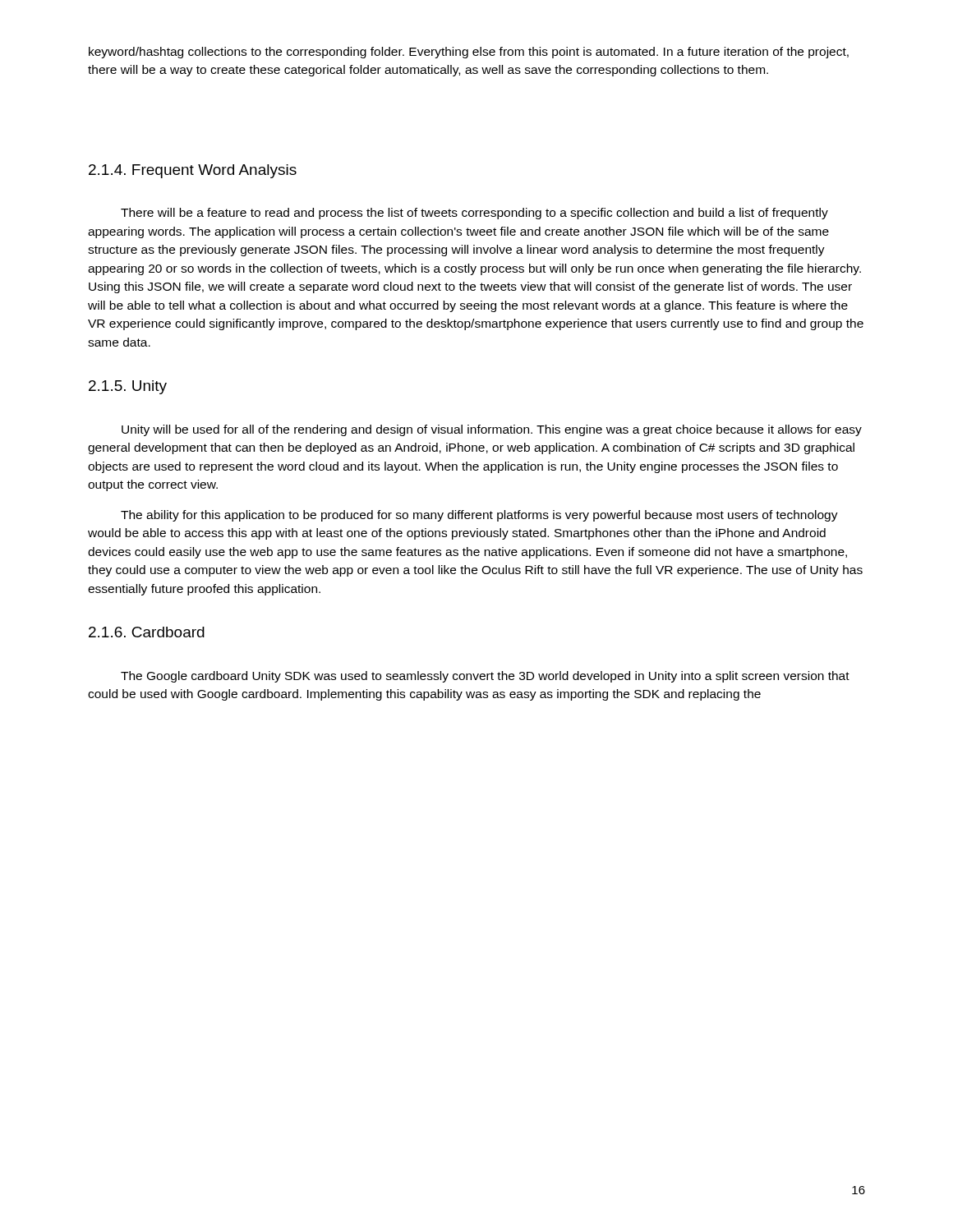The height and width of the screenshot is (1232, 953).
Task: Where does it say "2.1.5. Unity"?
Action: (127, 386)
